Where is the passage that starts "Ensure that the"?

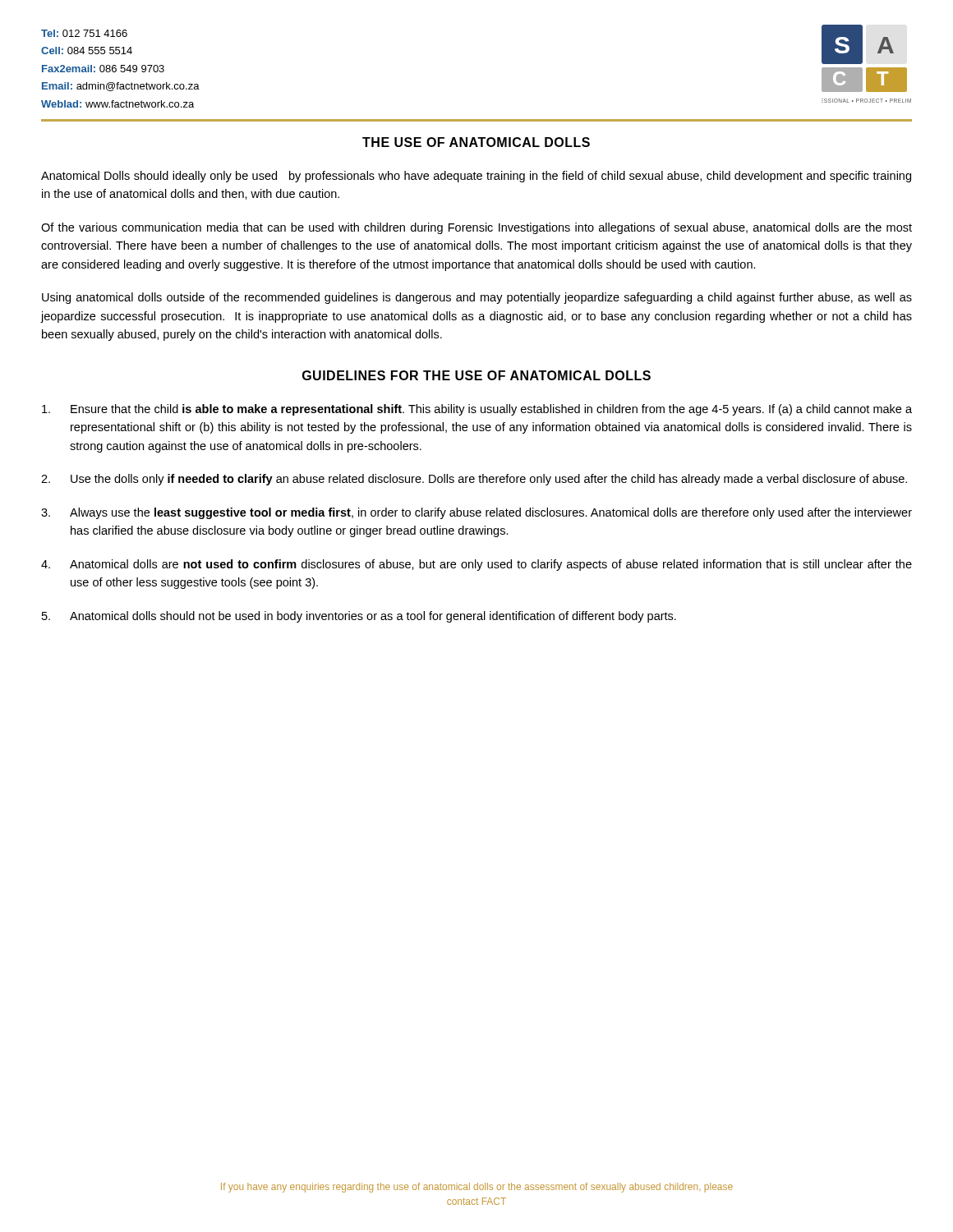[x=476, y=427]
